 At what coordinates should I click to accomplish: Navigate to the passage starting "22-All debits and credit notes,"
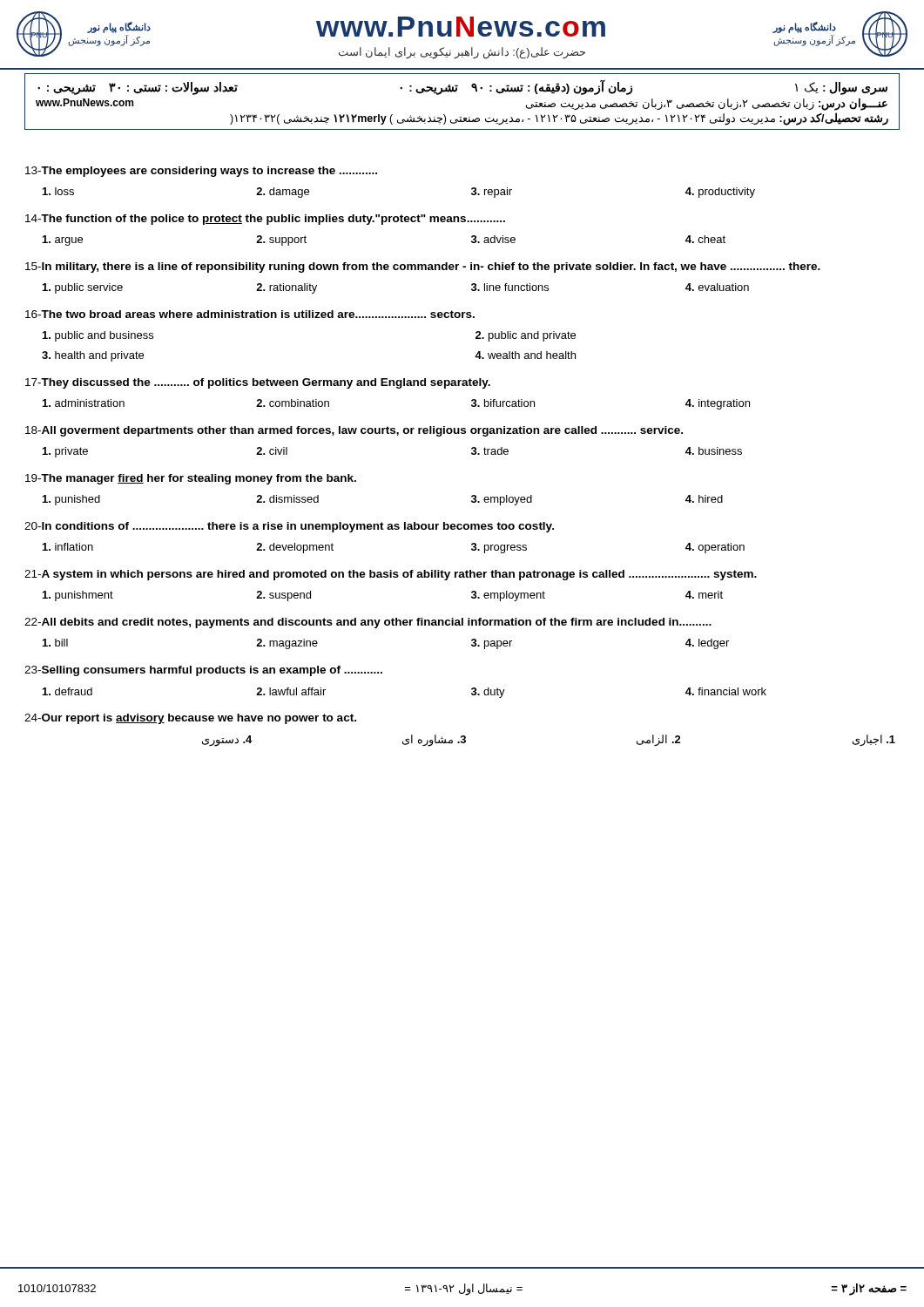coord(462,633)
